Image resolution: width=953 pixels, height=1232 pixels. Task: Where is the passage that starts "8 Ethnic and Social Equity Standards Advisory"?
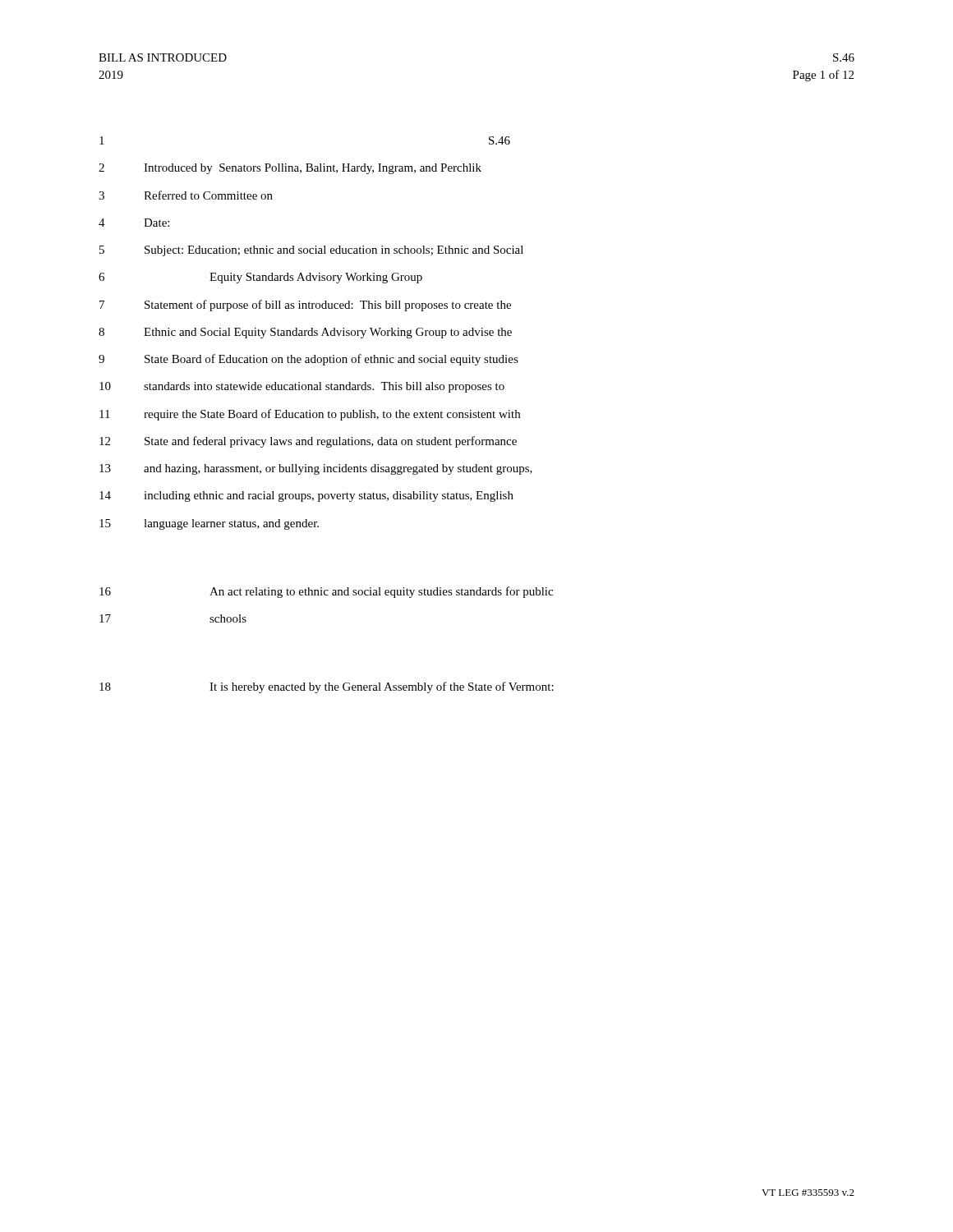pos(476,332)
